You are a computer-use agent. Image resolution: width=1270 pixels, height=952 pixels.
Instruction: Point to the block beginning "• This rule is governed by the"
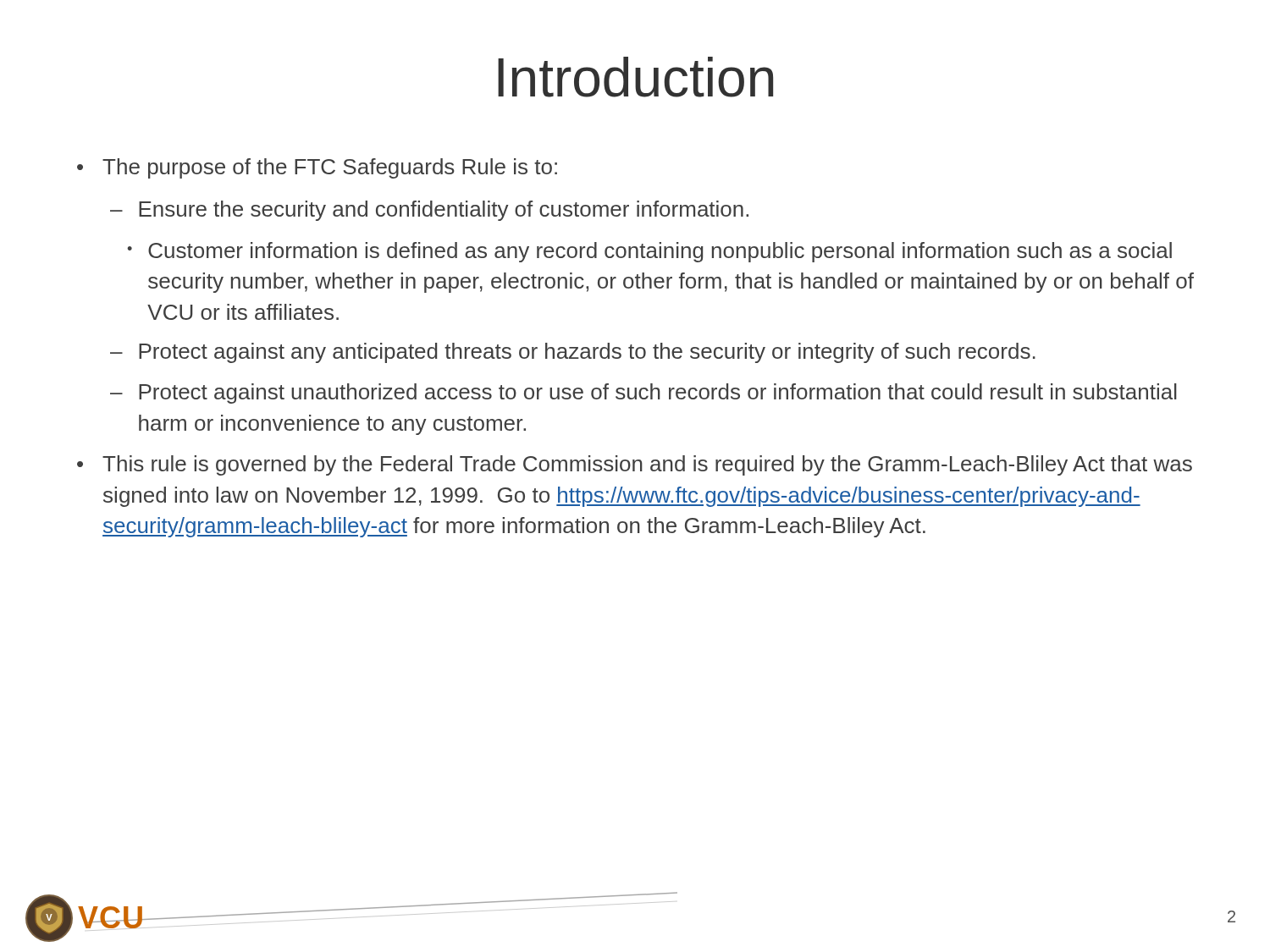pos(635,495)
